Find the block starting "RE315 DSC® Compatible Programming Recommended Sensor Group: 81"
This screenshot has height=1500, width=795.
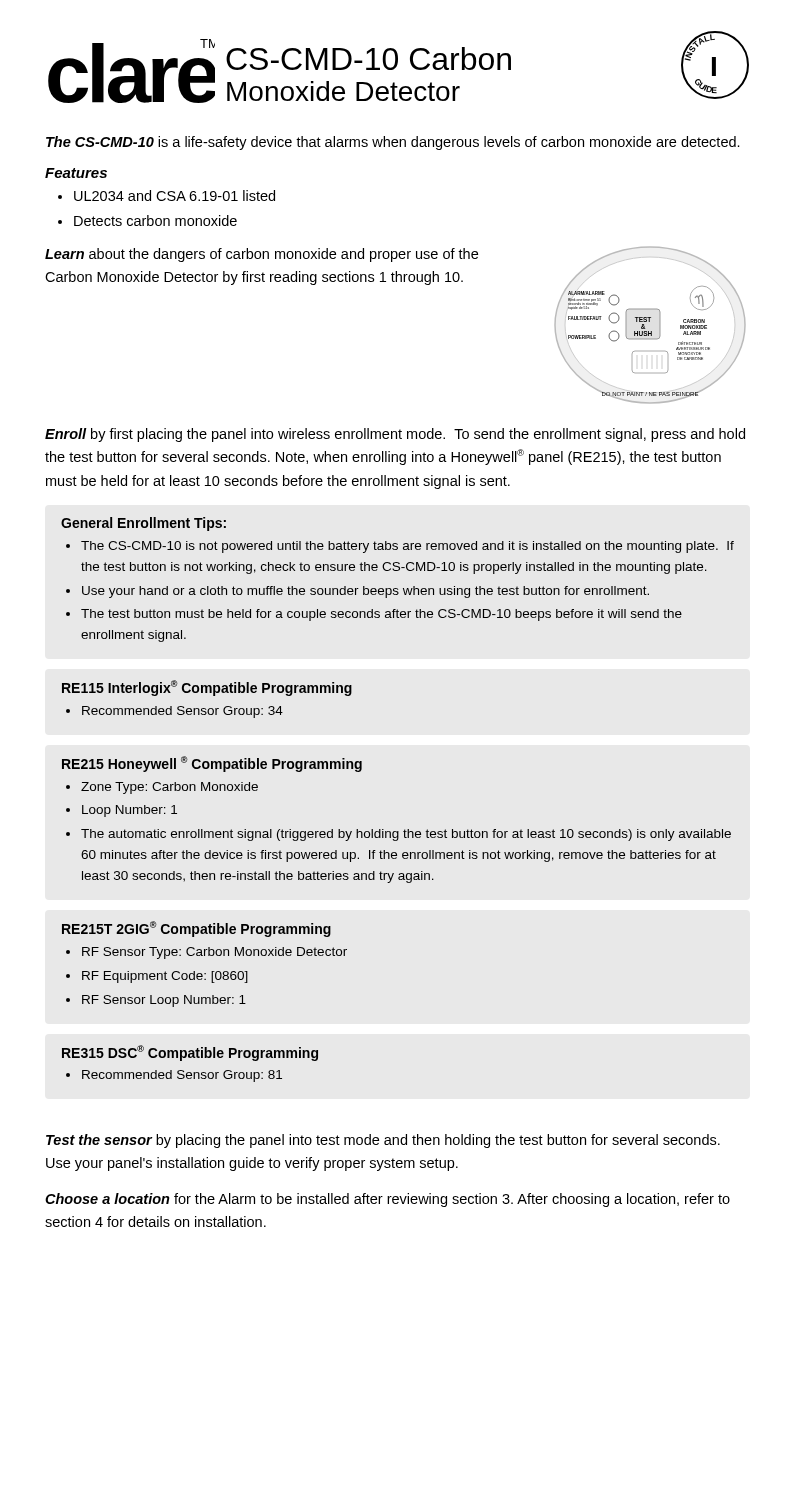(190, 1053)
